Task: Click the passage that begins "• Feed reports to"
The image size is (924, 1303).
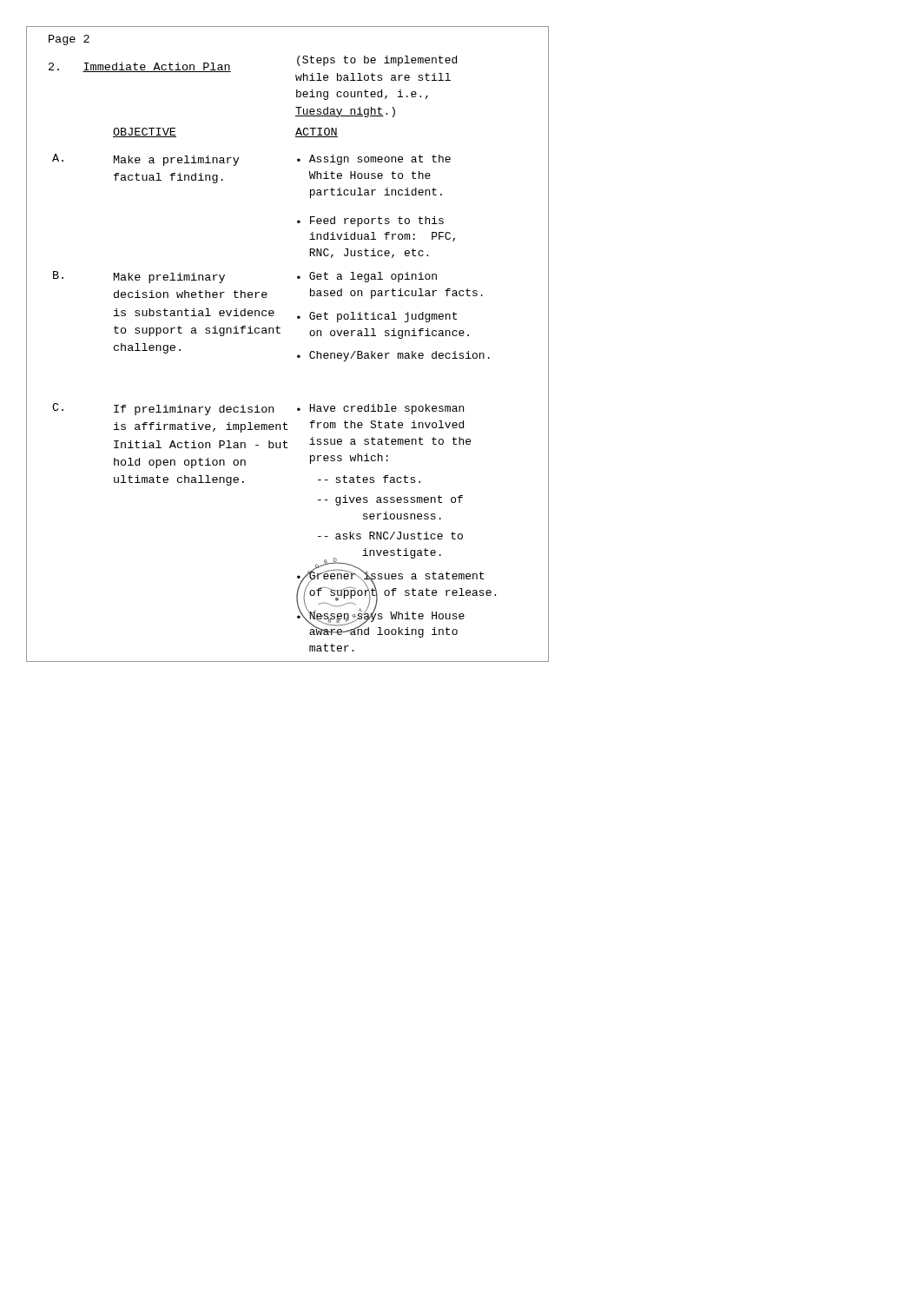Action: (x=377, y=238)
